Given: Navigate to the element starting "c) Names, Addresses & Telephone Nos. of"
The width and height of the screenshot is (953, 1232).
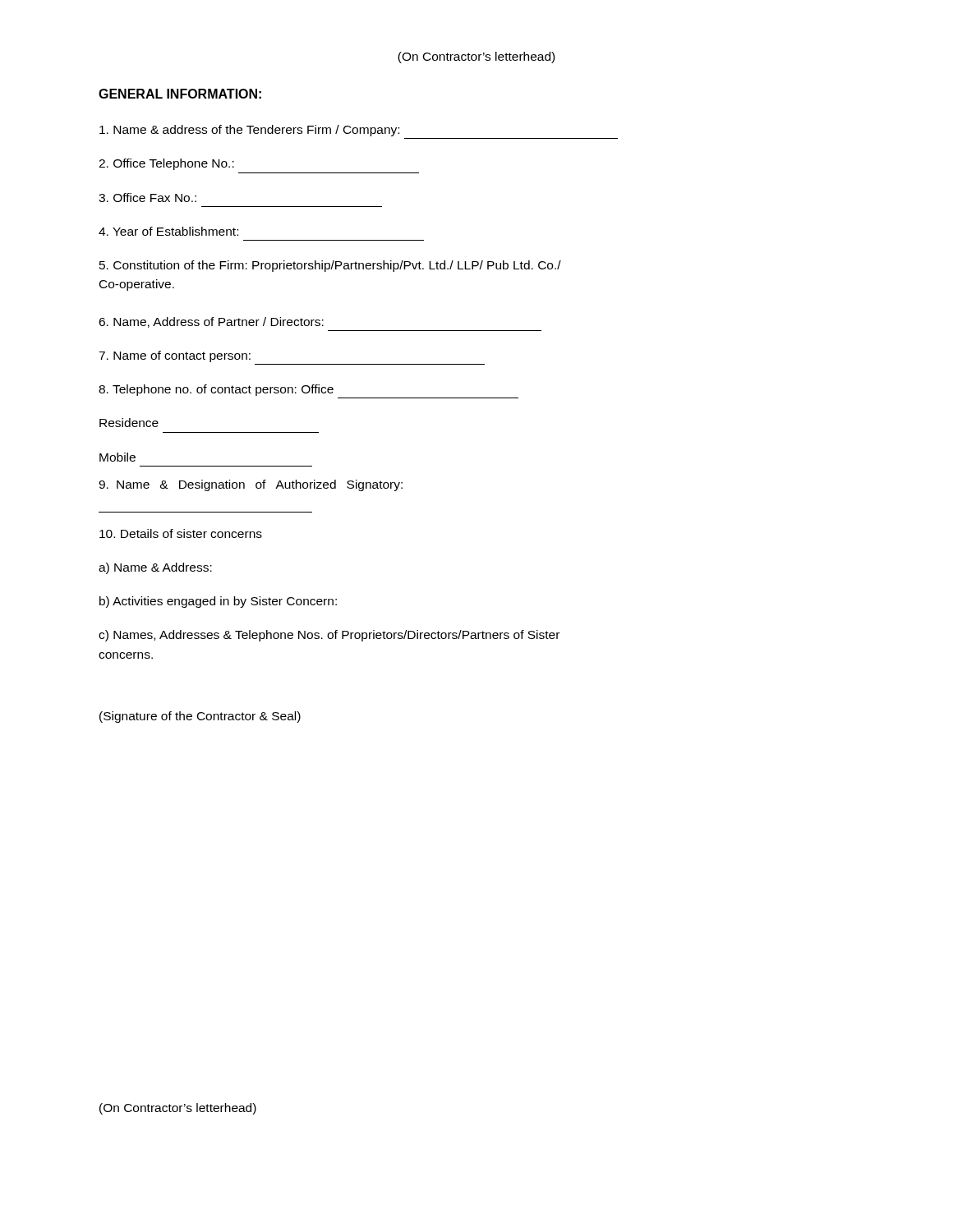Looking at the screenshot, I should (329, 644).
